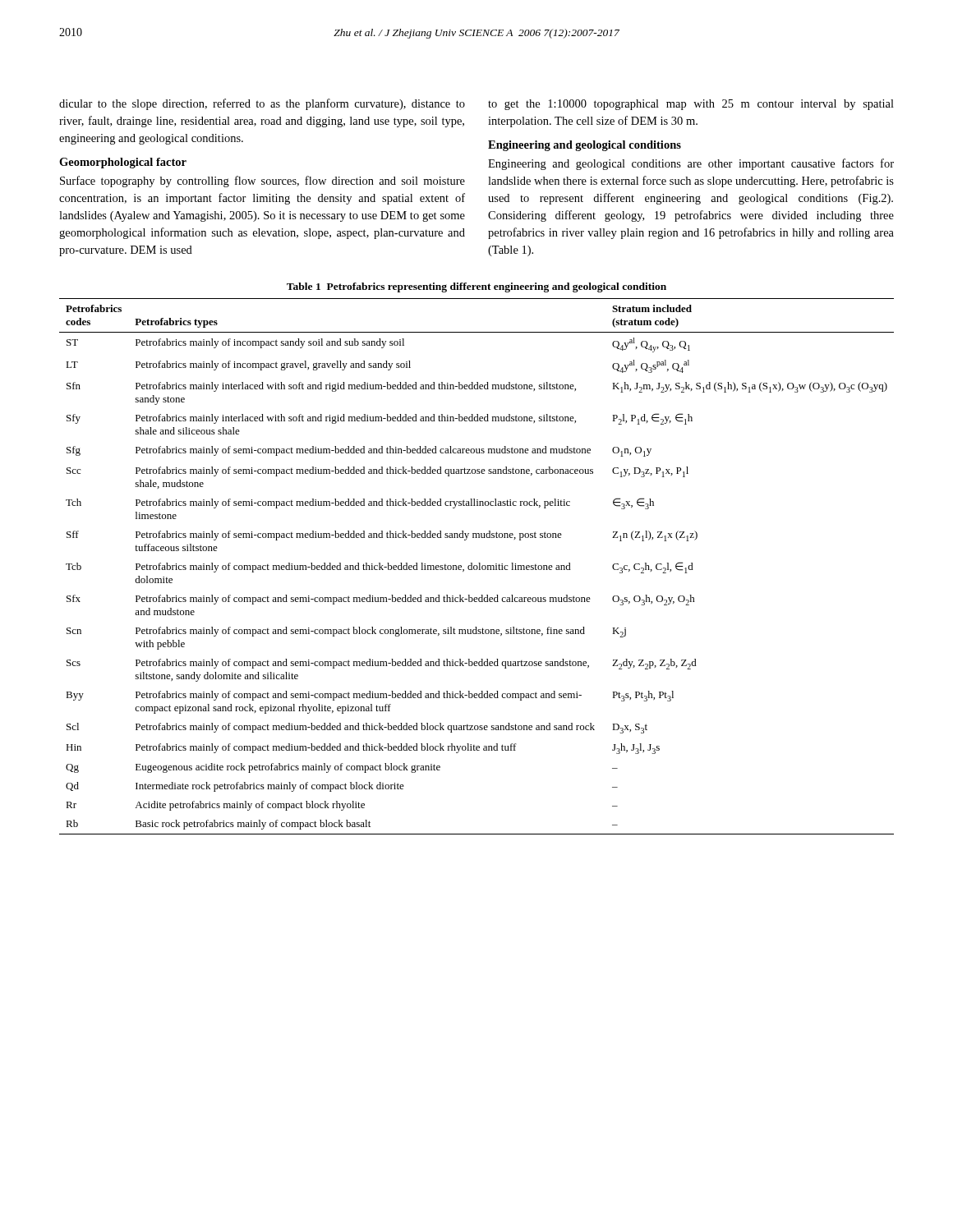Image resolution: width=953 pixels, height=1232 pixels.
Task: Select the region starting "Geomorphological factor"
Action: tap(123, 162)
